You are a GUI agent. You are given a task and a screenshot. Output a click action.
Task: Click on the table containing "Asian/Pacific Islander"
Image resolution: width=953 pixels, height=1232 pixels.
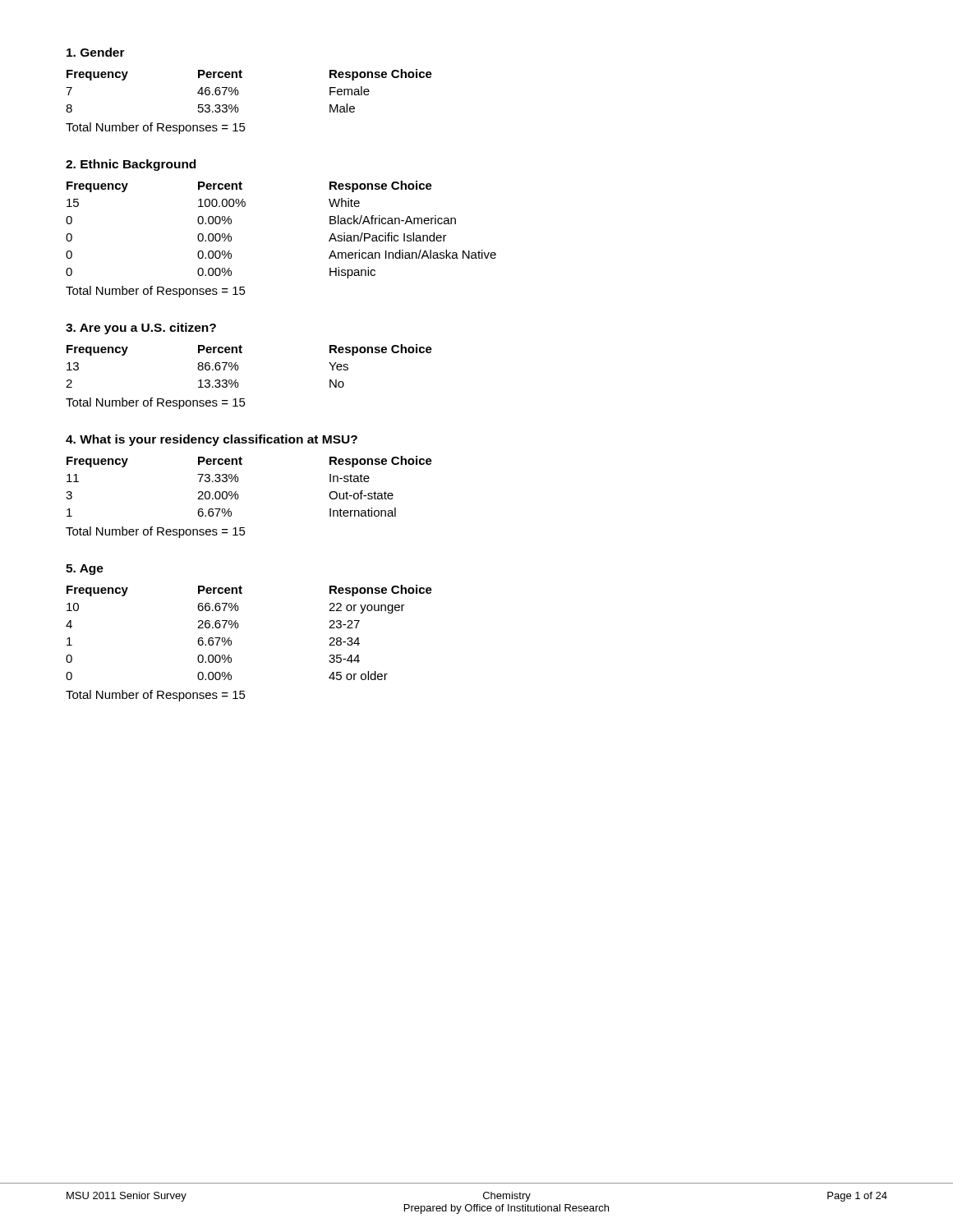click(x=476, y=228)
